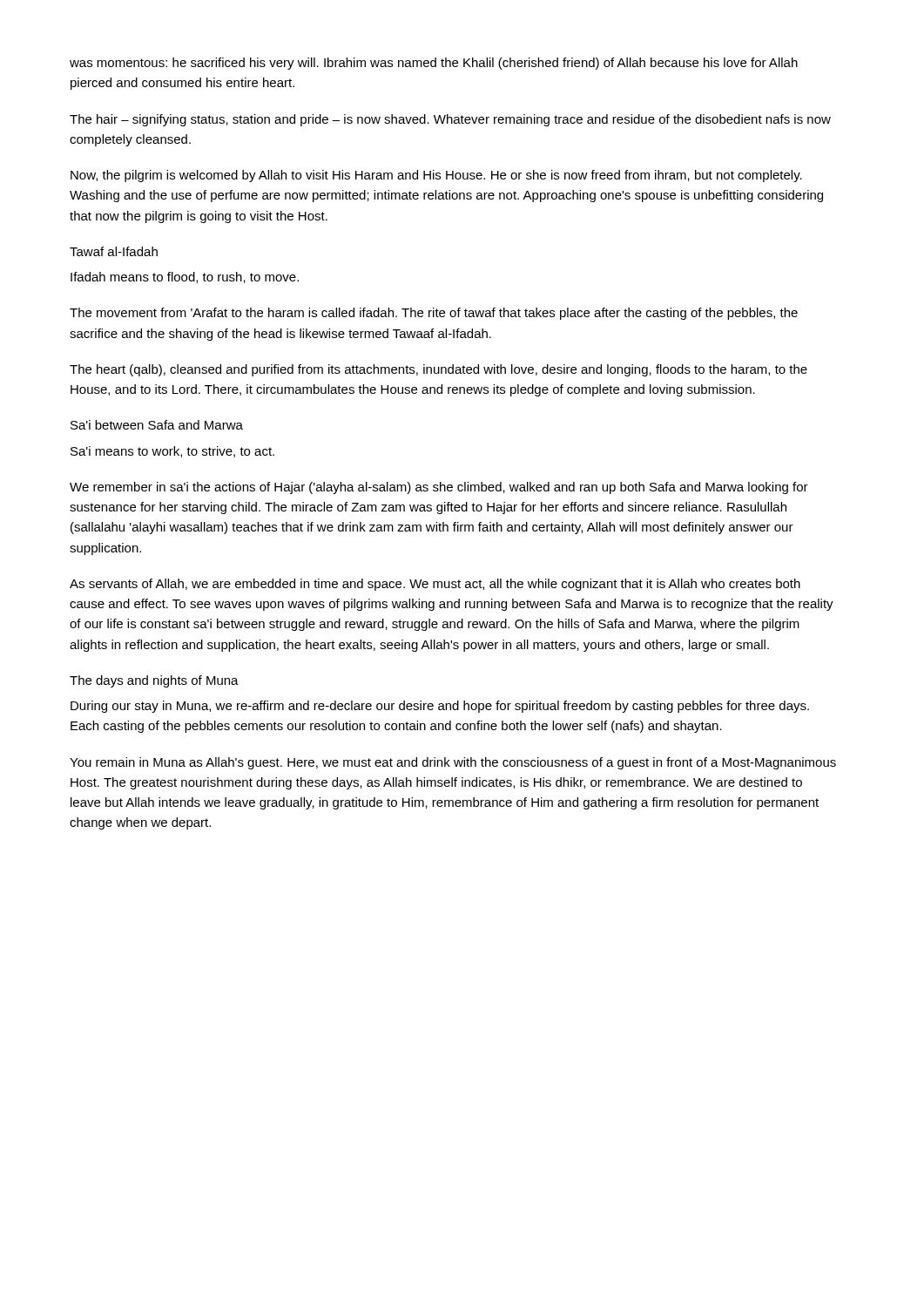The height and width of the screenshot is (1307, 924).
Task: Find the text block that says "As servants of Allah, we are embedded"
Action: (x=451, y=614)
